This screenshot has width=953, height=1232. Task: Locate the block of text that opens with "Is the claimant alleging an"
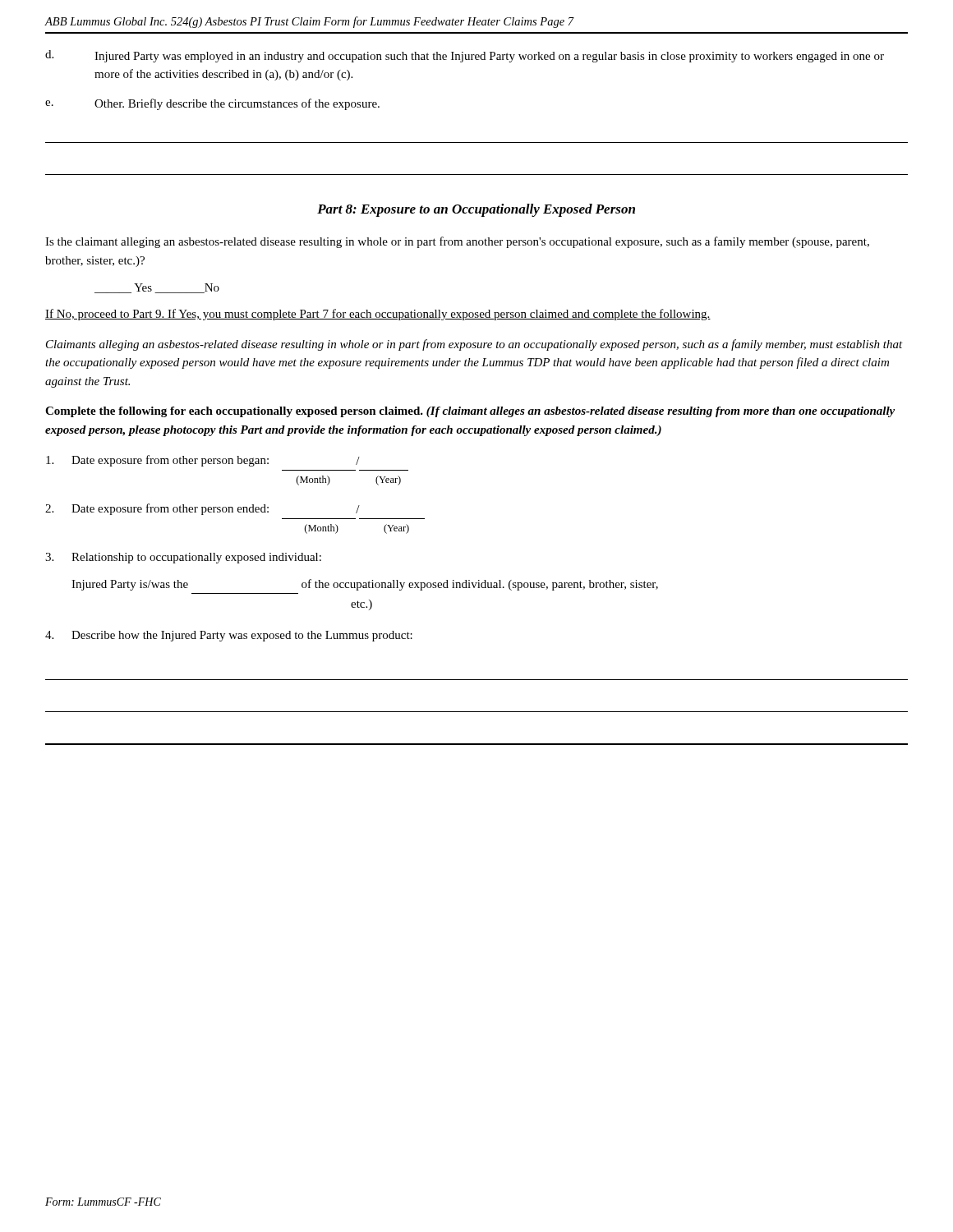(457, 251)
